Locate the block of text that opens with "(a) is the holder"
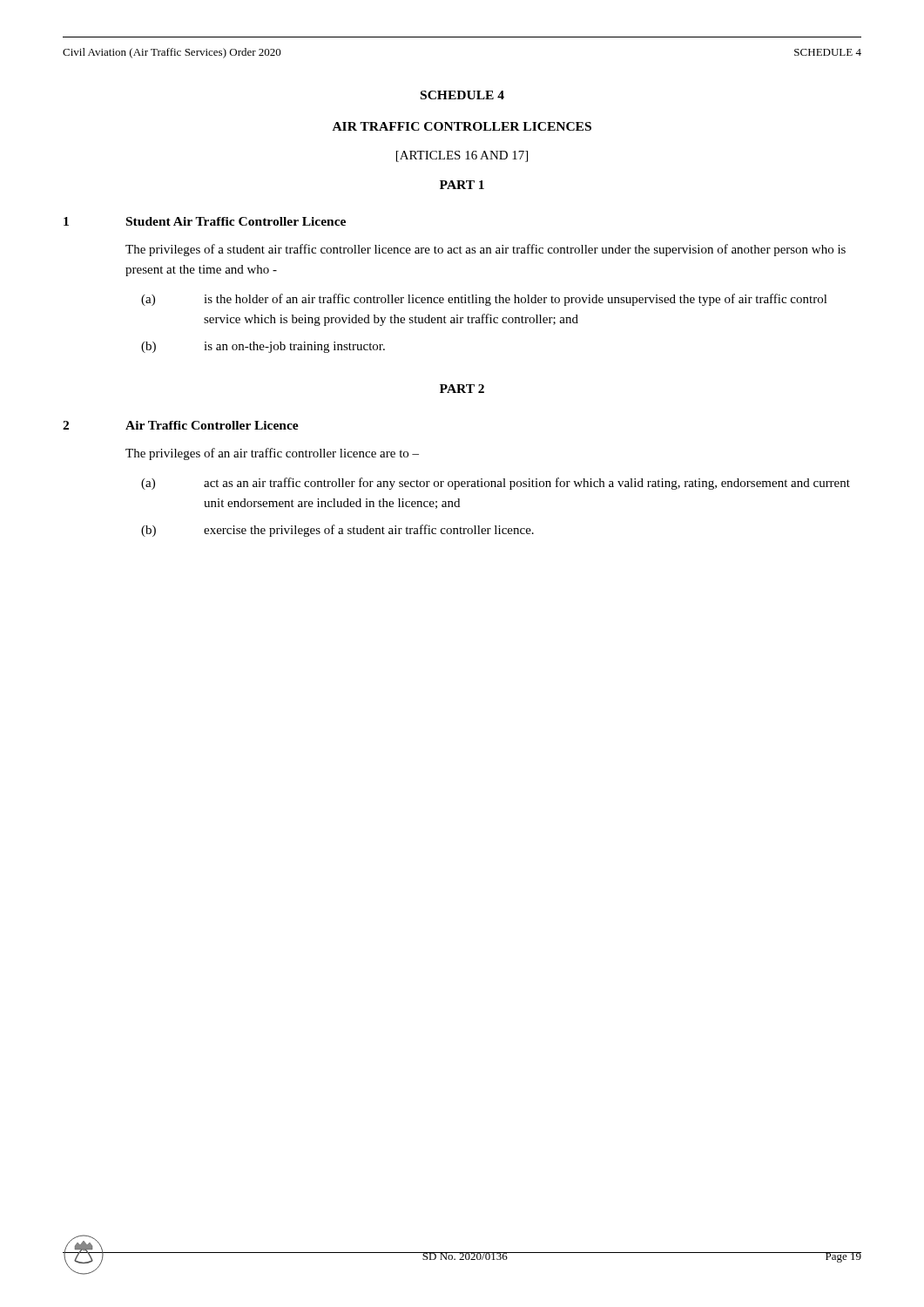The width and height of the screenshot is (924, 1307). pyautogui.click(x=493, y=309)
